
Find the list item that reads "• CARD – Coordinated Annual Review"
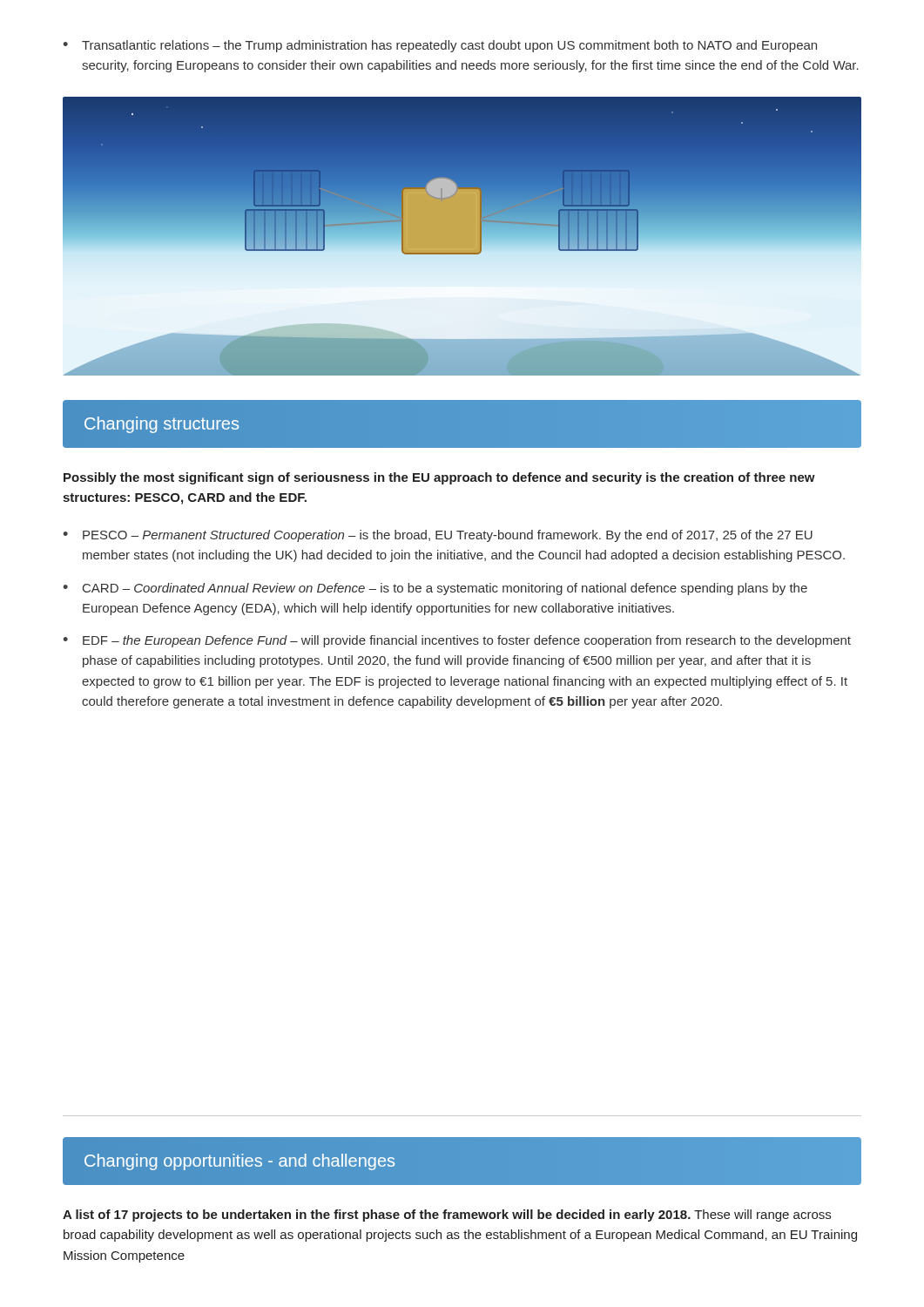(462, 598)
